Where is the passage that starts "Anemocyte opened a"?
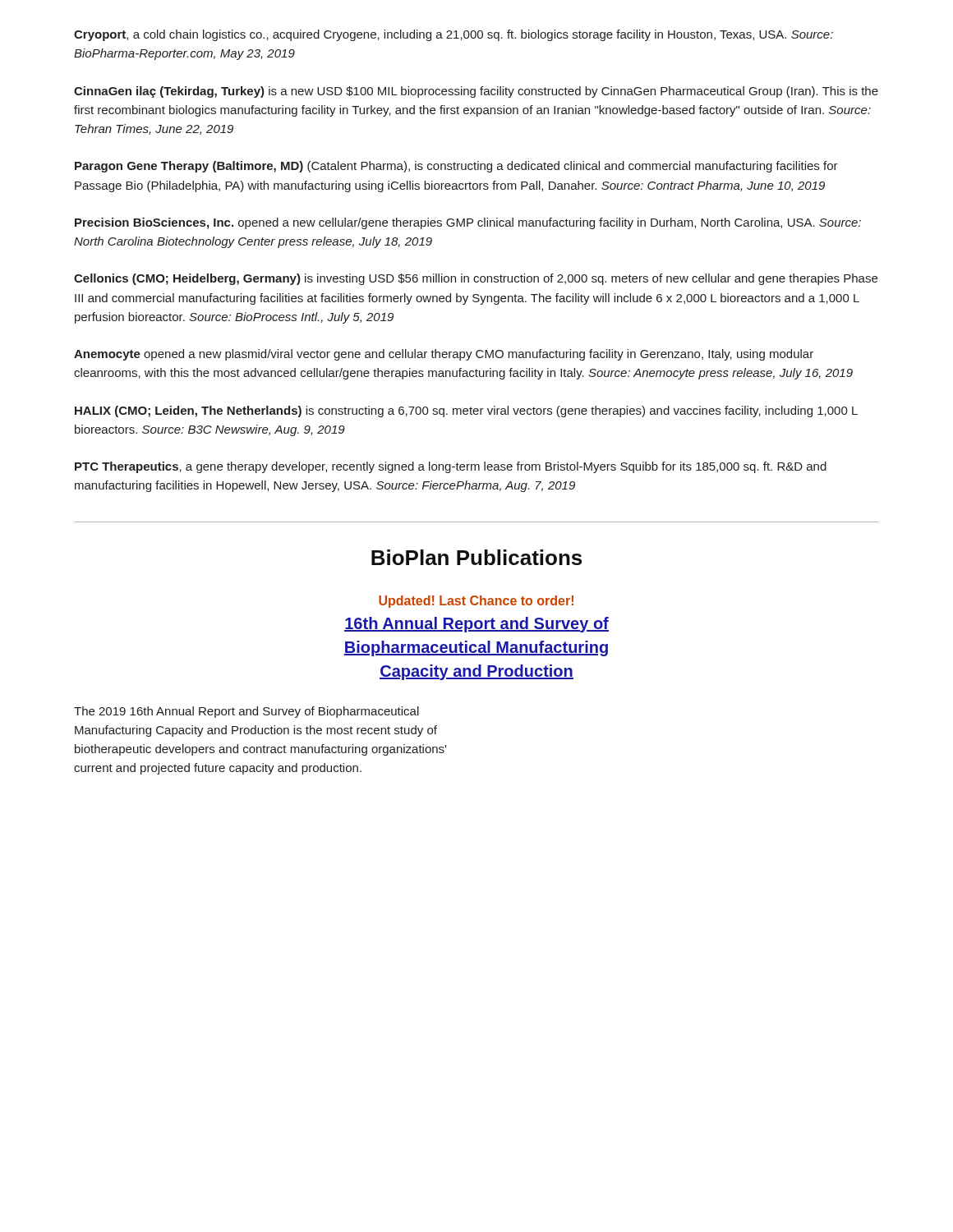The image size is (953, 1232). pyautogui.click(x=463, y=363)
